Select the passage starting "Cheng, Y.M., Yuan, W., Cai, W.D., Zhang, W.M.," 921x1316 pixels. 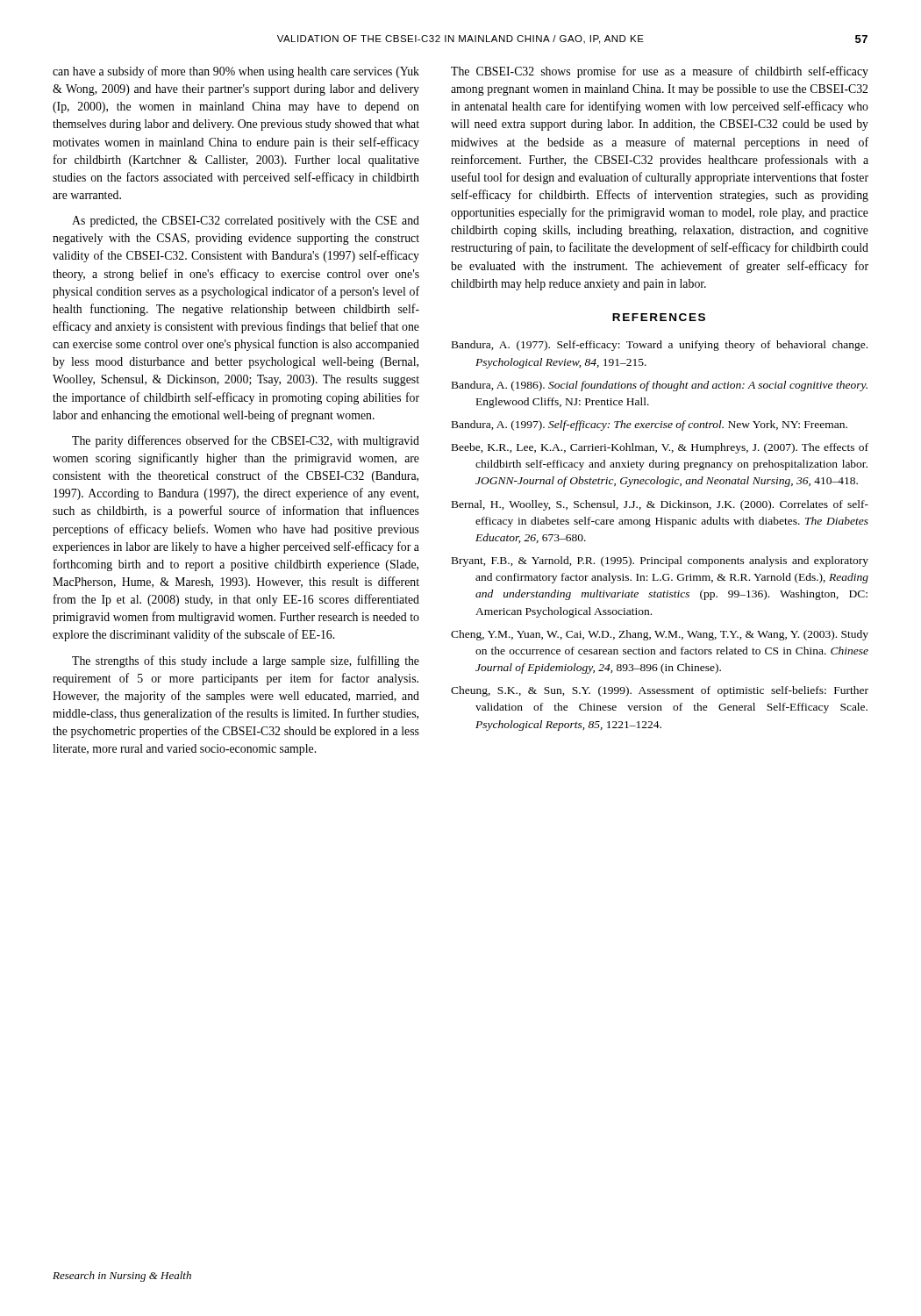click(x=660, y=650)
